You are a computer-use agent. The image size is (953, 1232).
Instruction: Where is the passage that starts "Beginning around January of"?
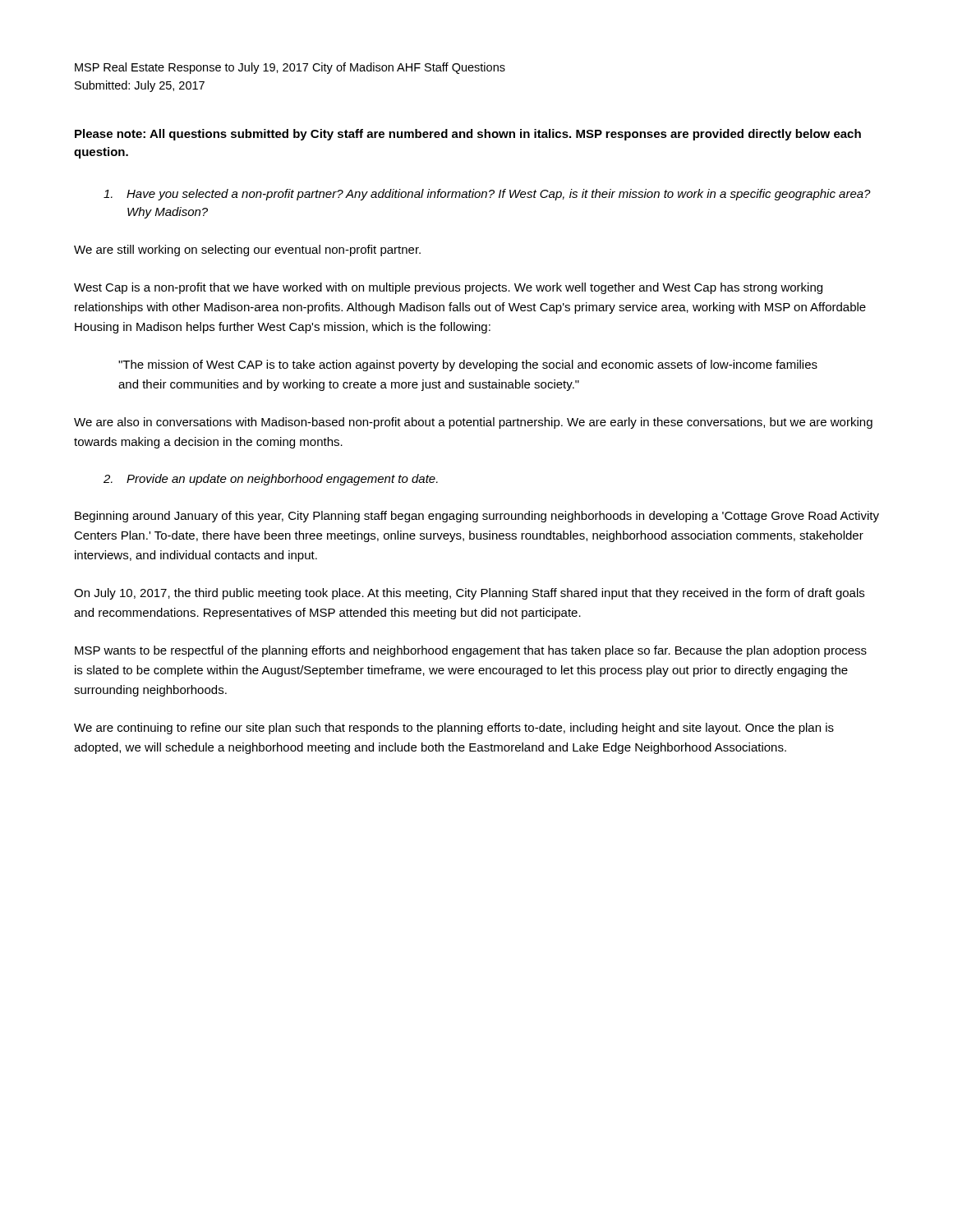(476, 535)
